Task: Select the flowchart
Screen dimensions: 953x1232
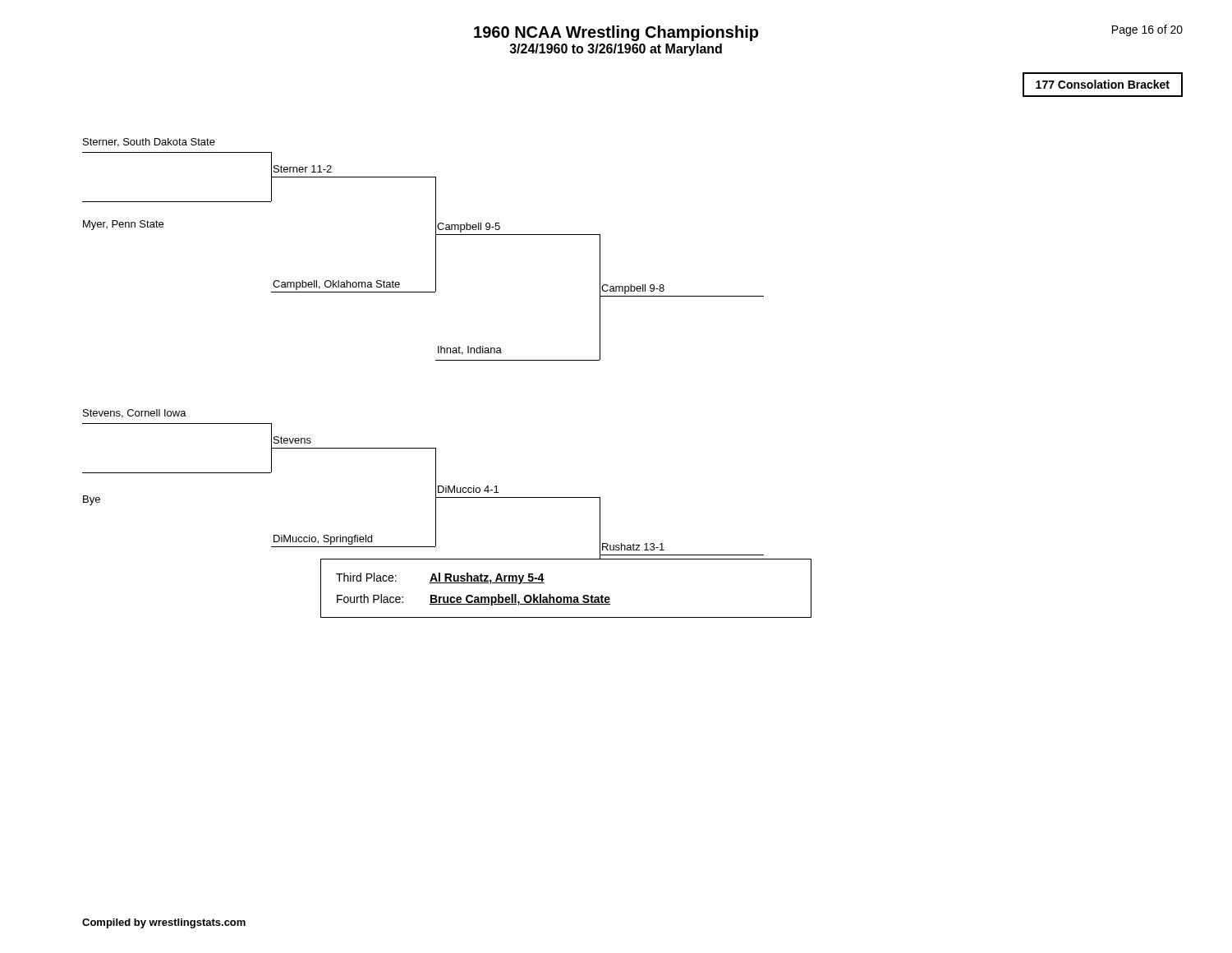Action: pos(637,378)
